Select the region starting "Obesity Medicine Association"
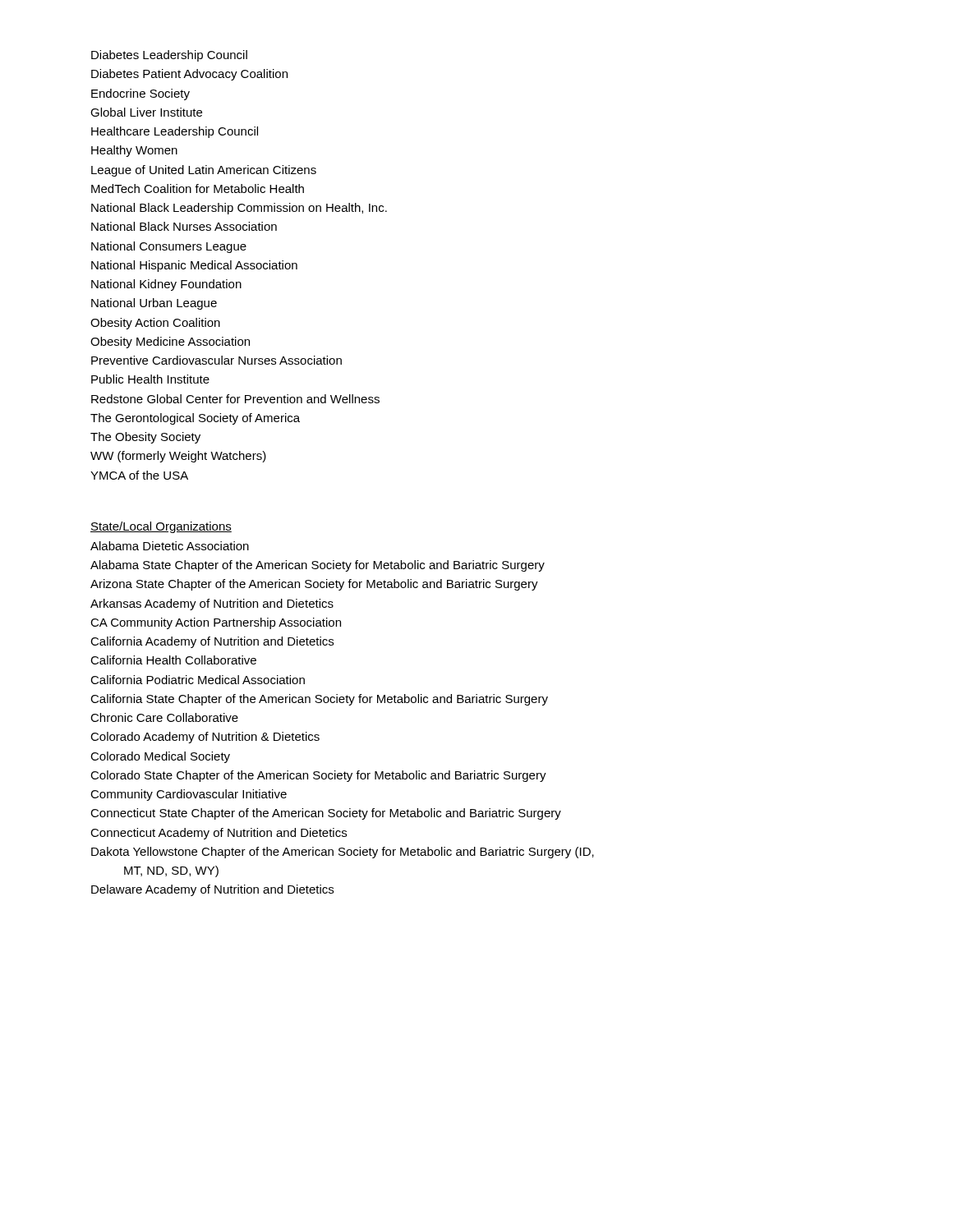The height and width of the screenshot is (1232, 953). 170,341
